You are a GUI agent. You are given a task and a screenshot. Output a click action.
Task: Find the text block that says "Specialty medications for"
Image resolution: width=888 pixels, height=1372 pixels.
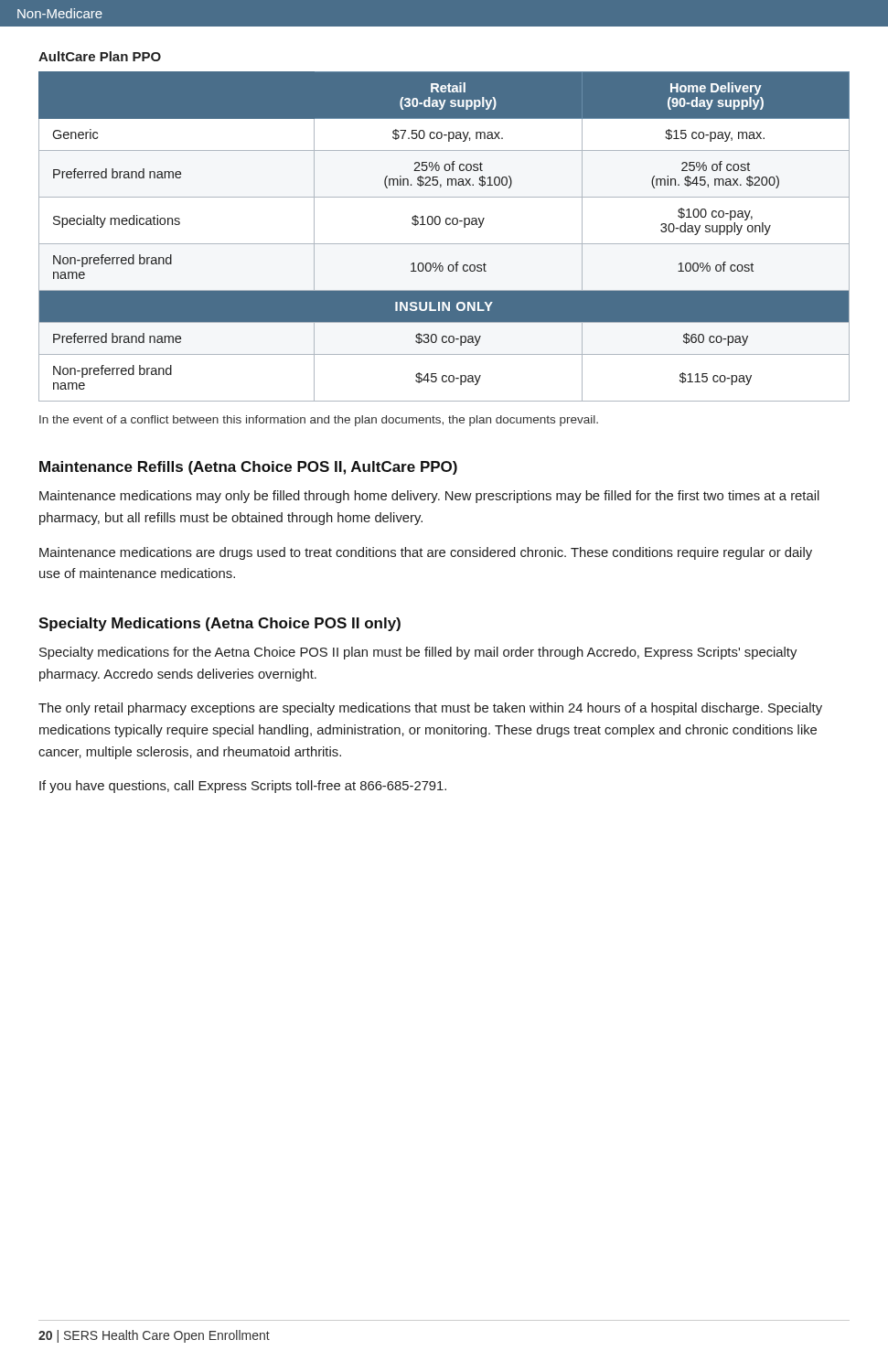click(x=418, y=663)
